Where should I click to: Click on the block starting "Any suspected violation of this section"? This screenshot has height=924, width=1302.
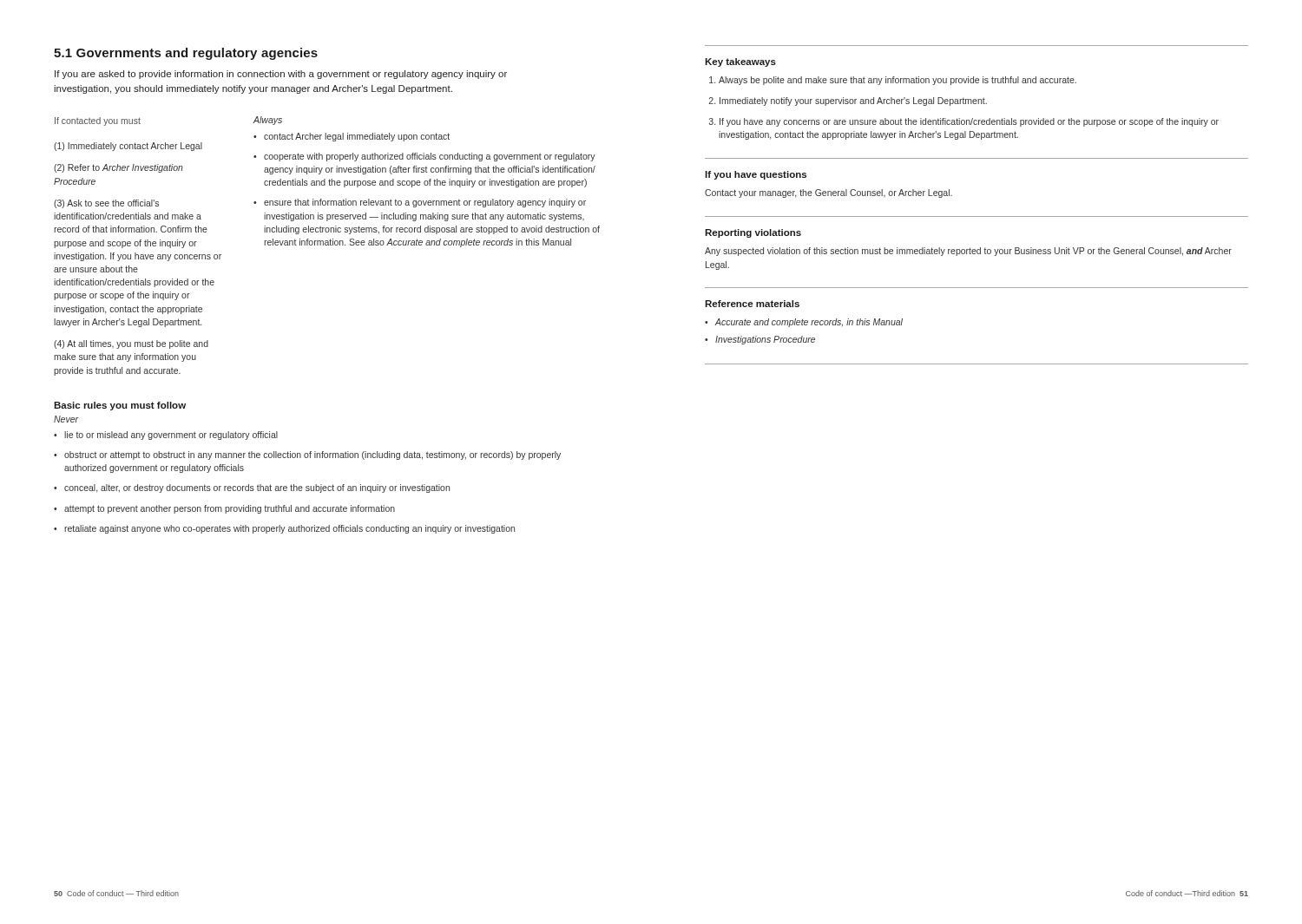(968, 257)
